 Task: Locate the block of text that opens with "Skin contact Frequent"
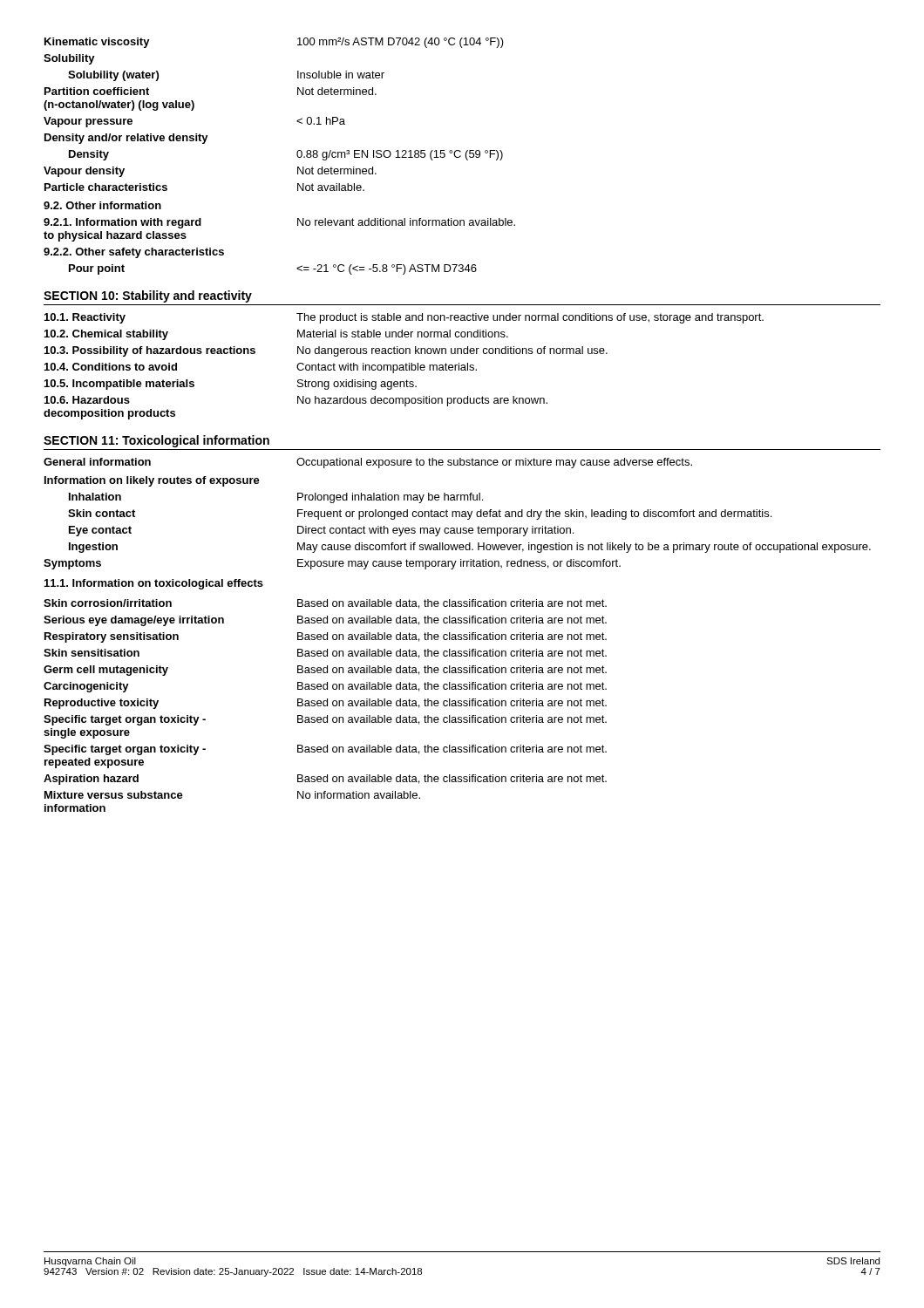click(x=462, y=513)
